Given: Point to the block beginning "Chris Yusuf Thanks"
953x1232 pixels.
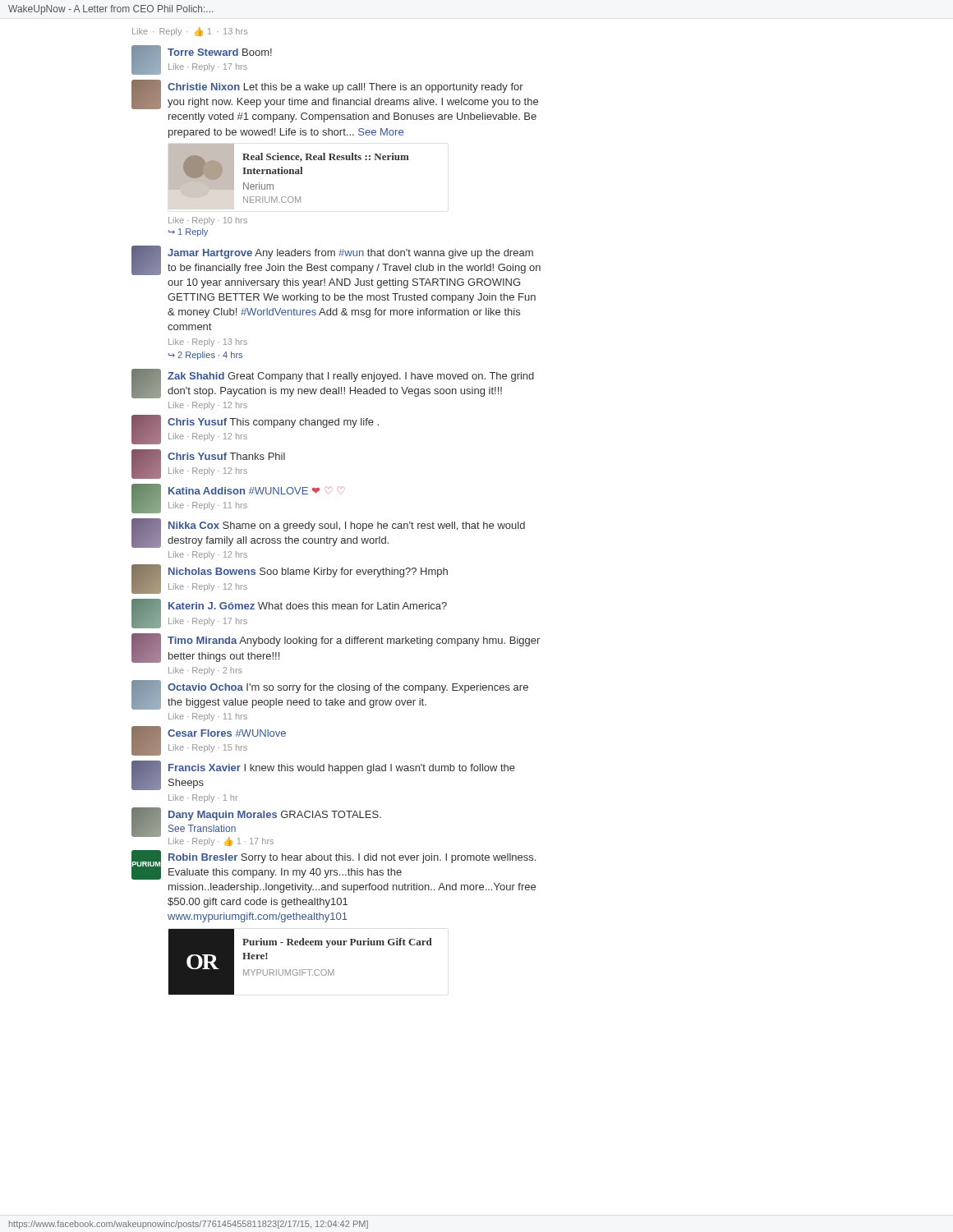Looking at the screenshot, I should pyautogui.click(x=208, y=464).
